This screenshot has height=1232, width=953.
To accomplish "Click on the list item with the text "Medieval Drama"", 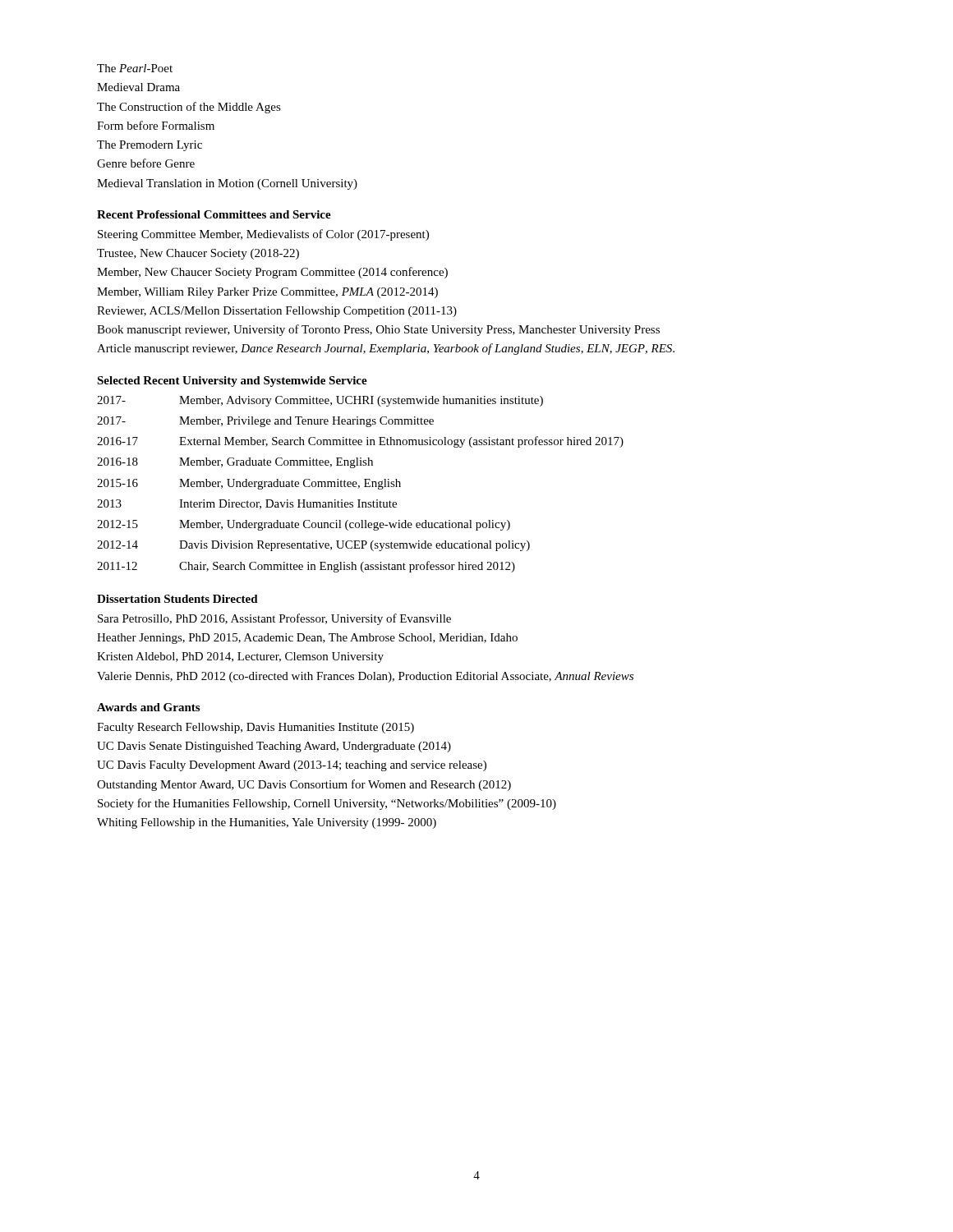I will 139,87.
